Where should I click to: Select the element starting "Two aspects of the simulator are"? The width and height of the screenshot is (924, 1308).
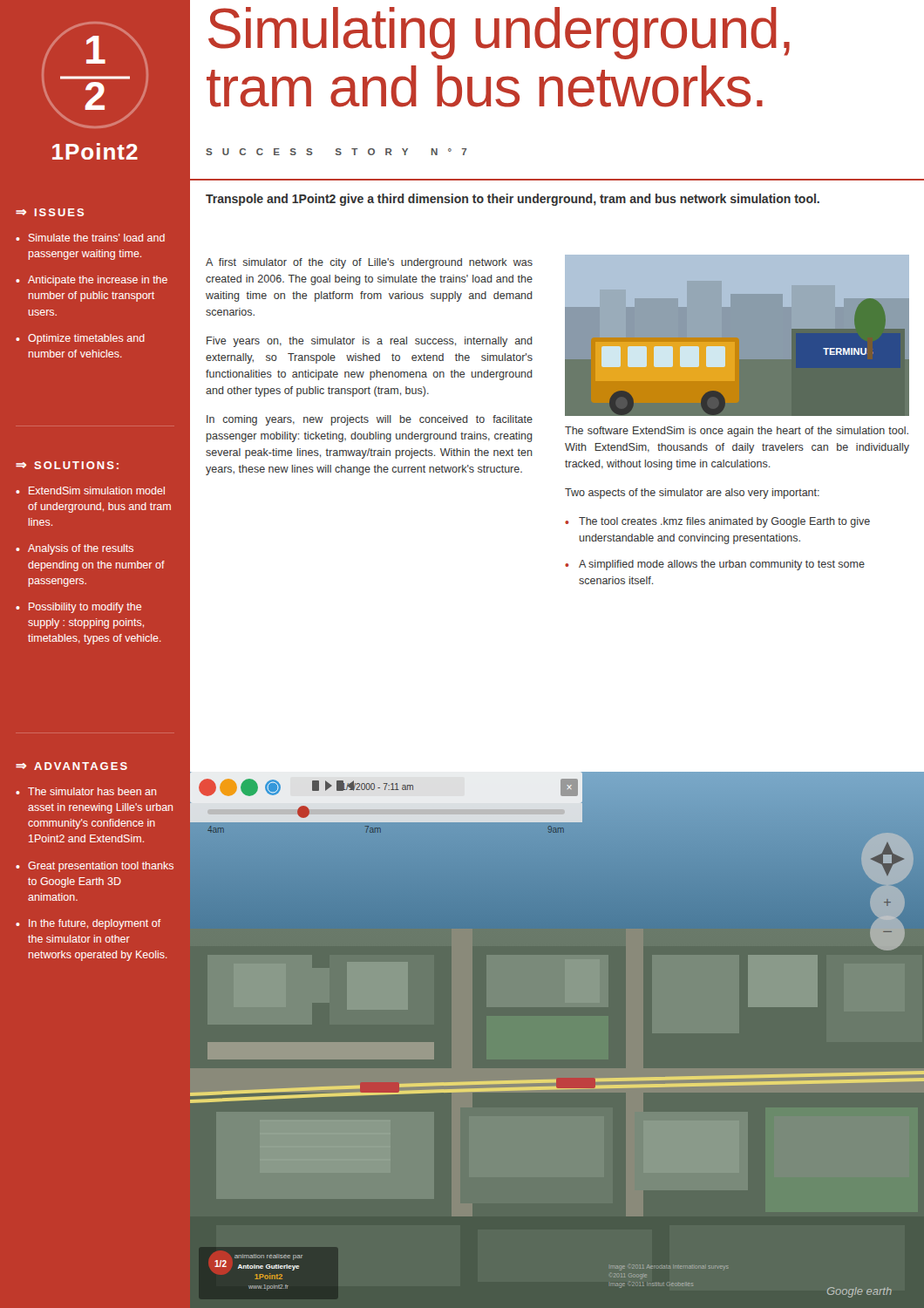[x=692, y=493]
